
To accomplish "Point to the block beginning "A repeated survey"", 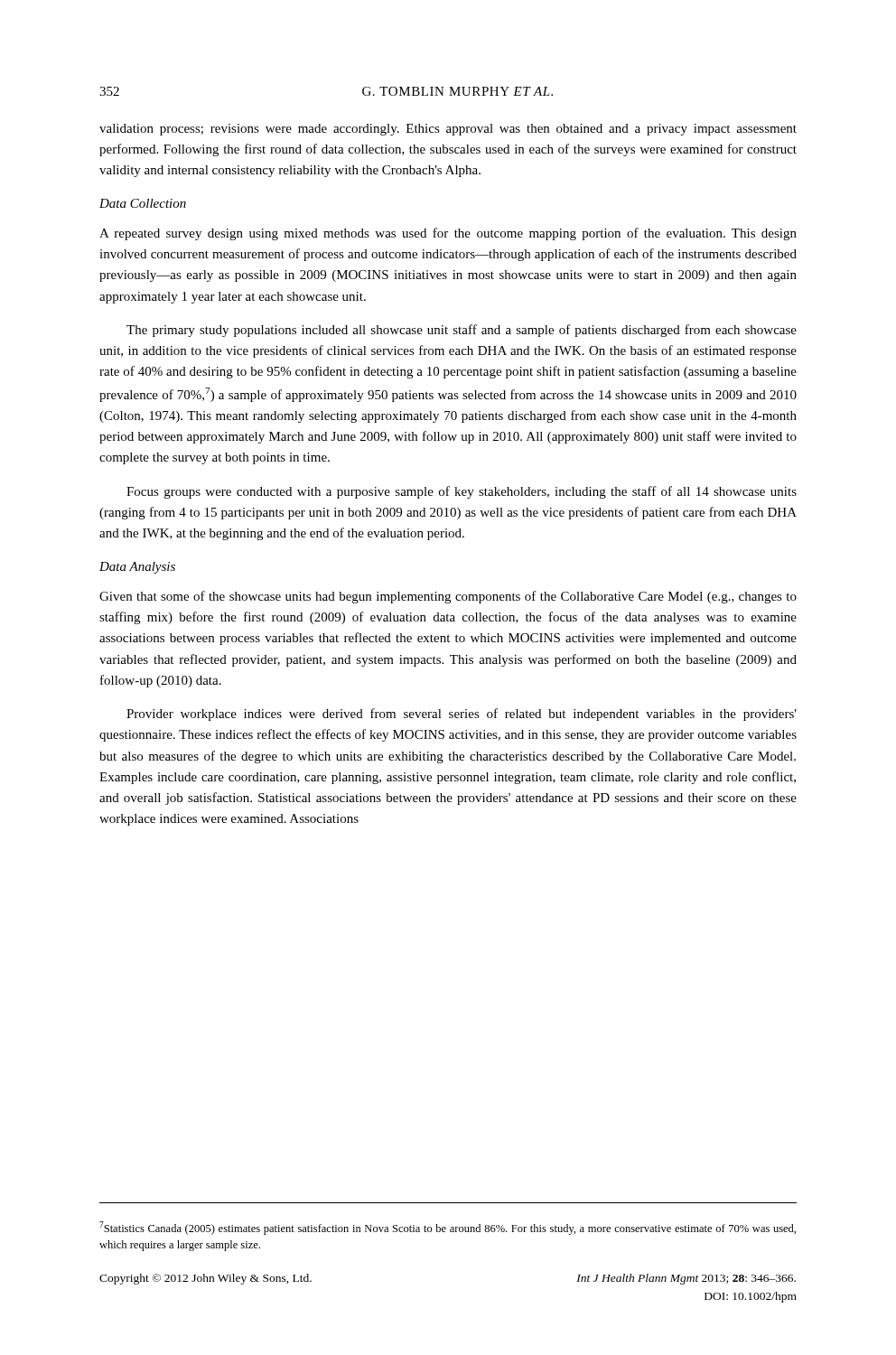I will pyautogui.click(x=448, y=383).
